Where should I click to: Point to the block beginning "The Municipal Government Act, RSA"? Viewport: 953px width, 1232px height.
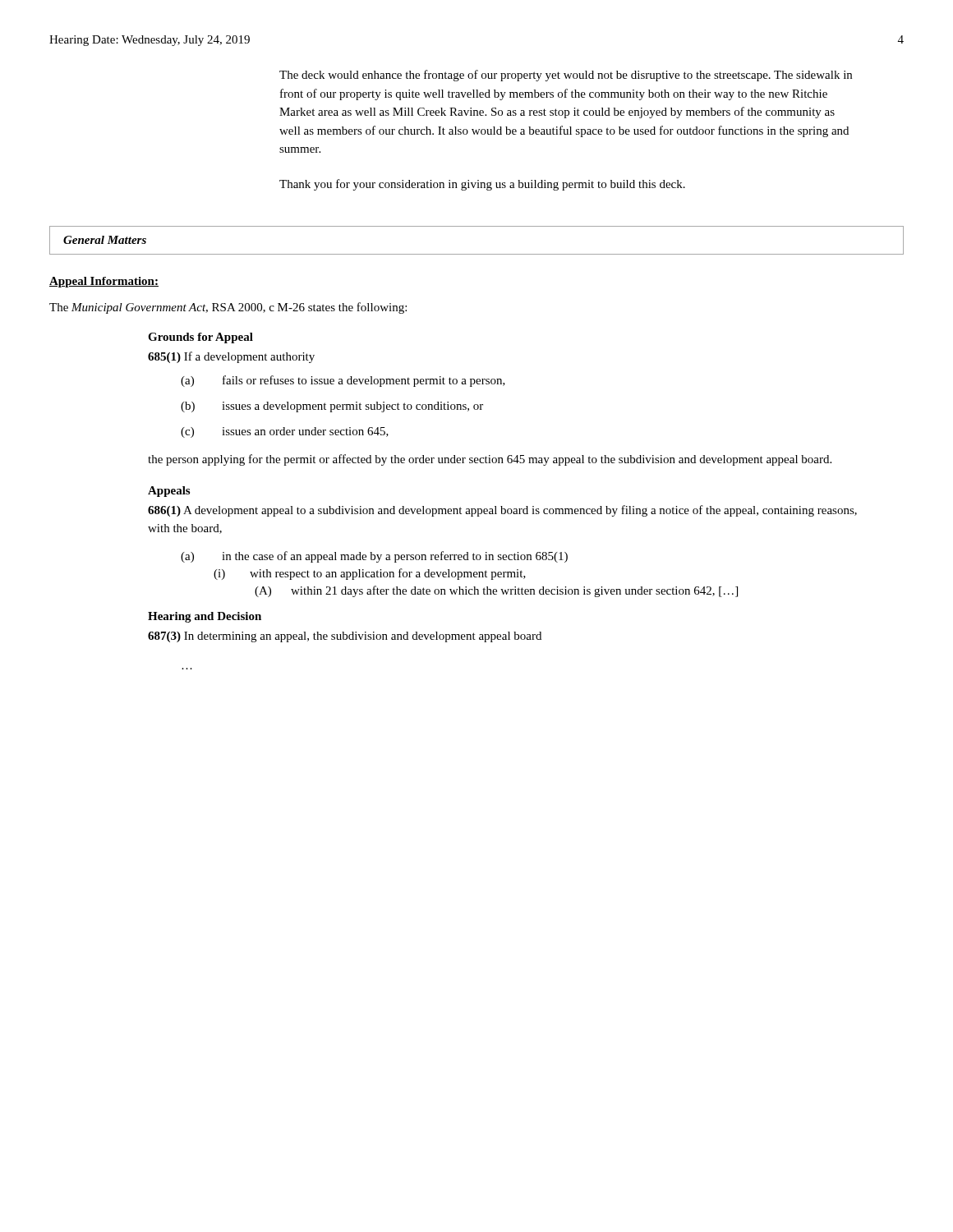point(228,308)
